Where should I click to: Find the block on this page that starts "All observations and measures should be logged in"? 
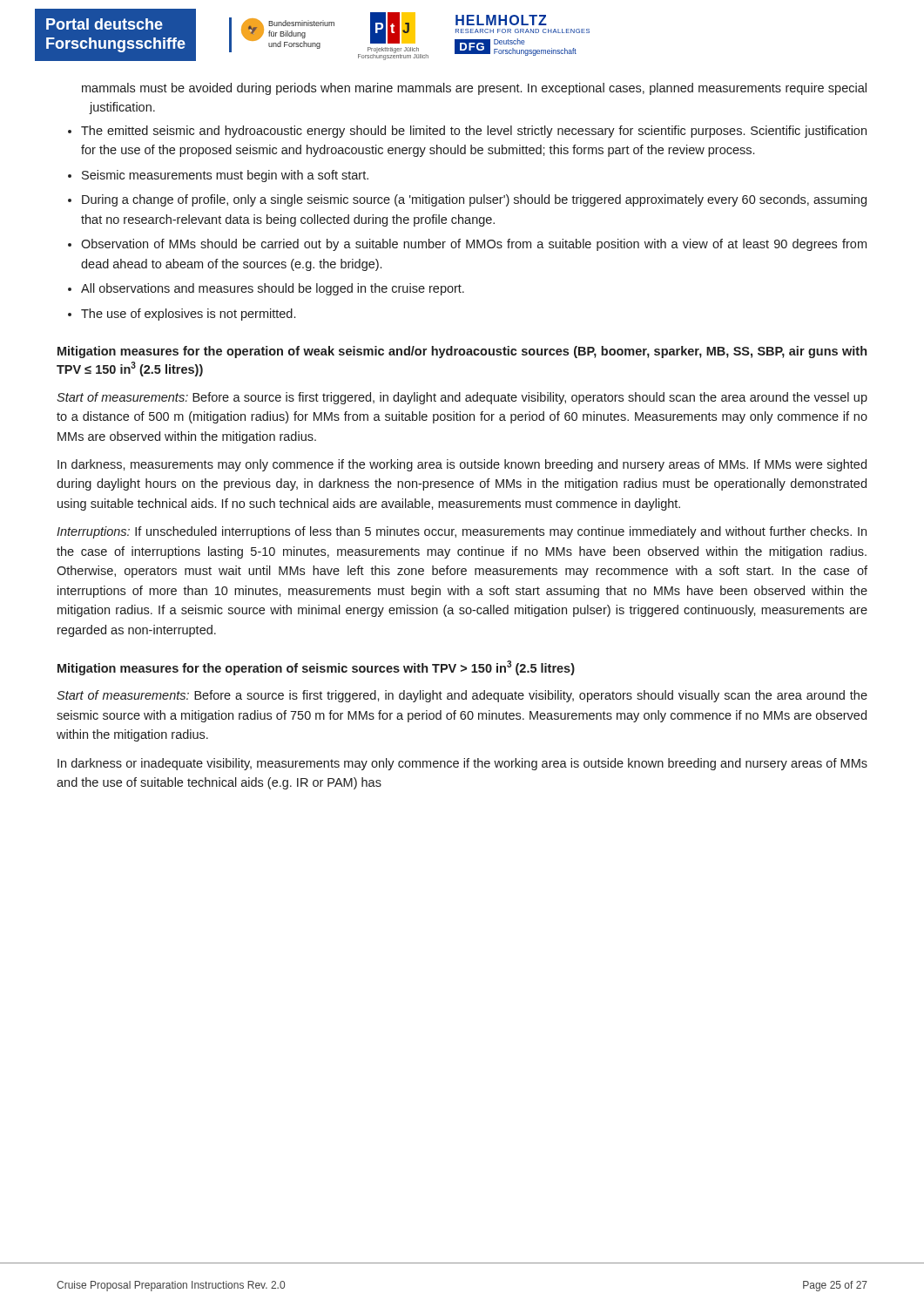point(273,289)
